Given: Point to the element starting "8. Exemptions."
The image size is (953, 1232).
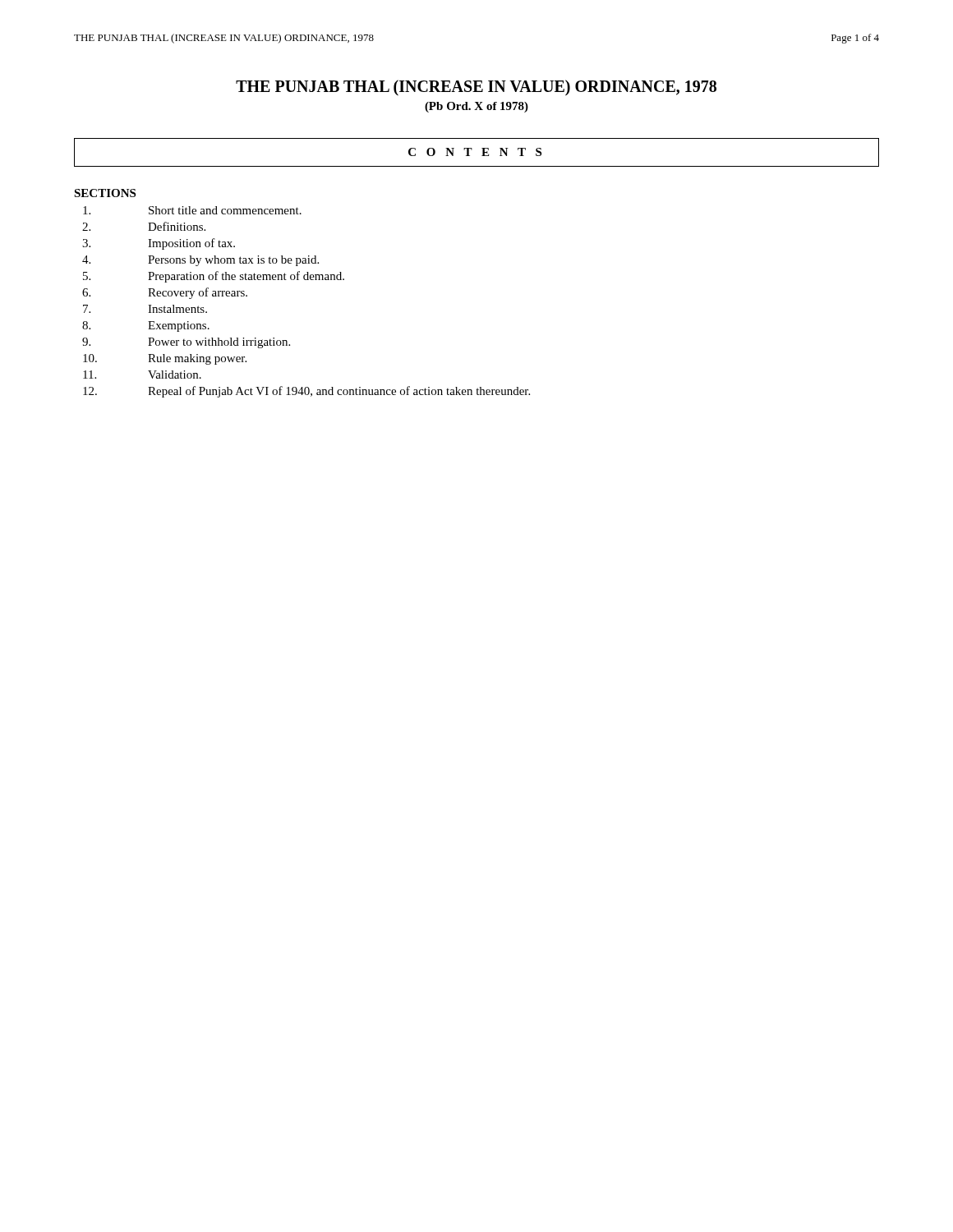Looking at the screenshot, I should (146, 326).
